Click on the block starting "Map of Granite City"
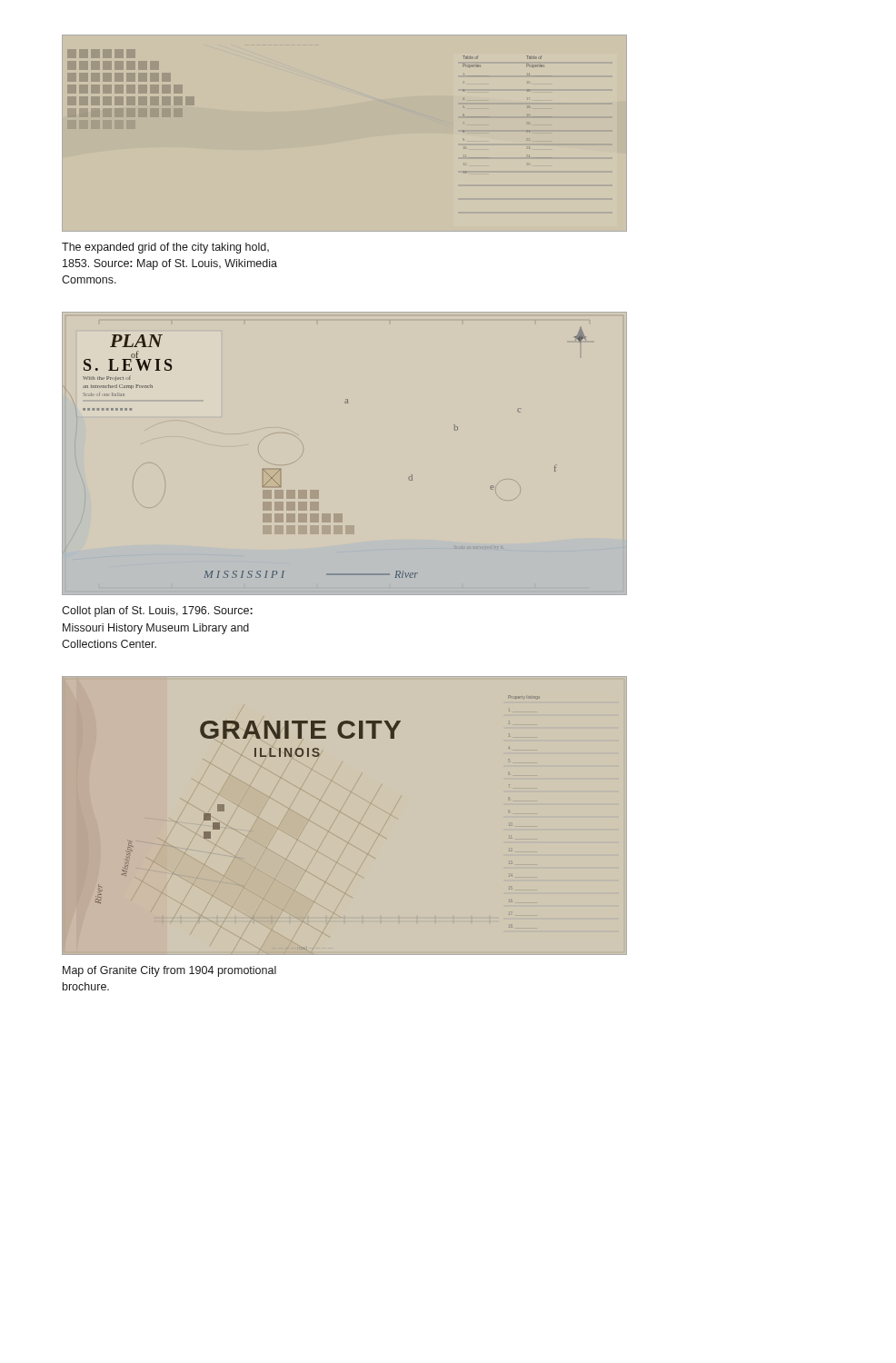The height and width of the screenshot is (1363, 896). [169, 971]
